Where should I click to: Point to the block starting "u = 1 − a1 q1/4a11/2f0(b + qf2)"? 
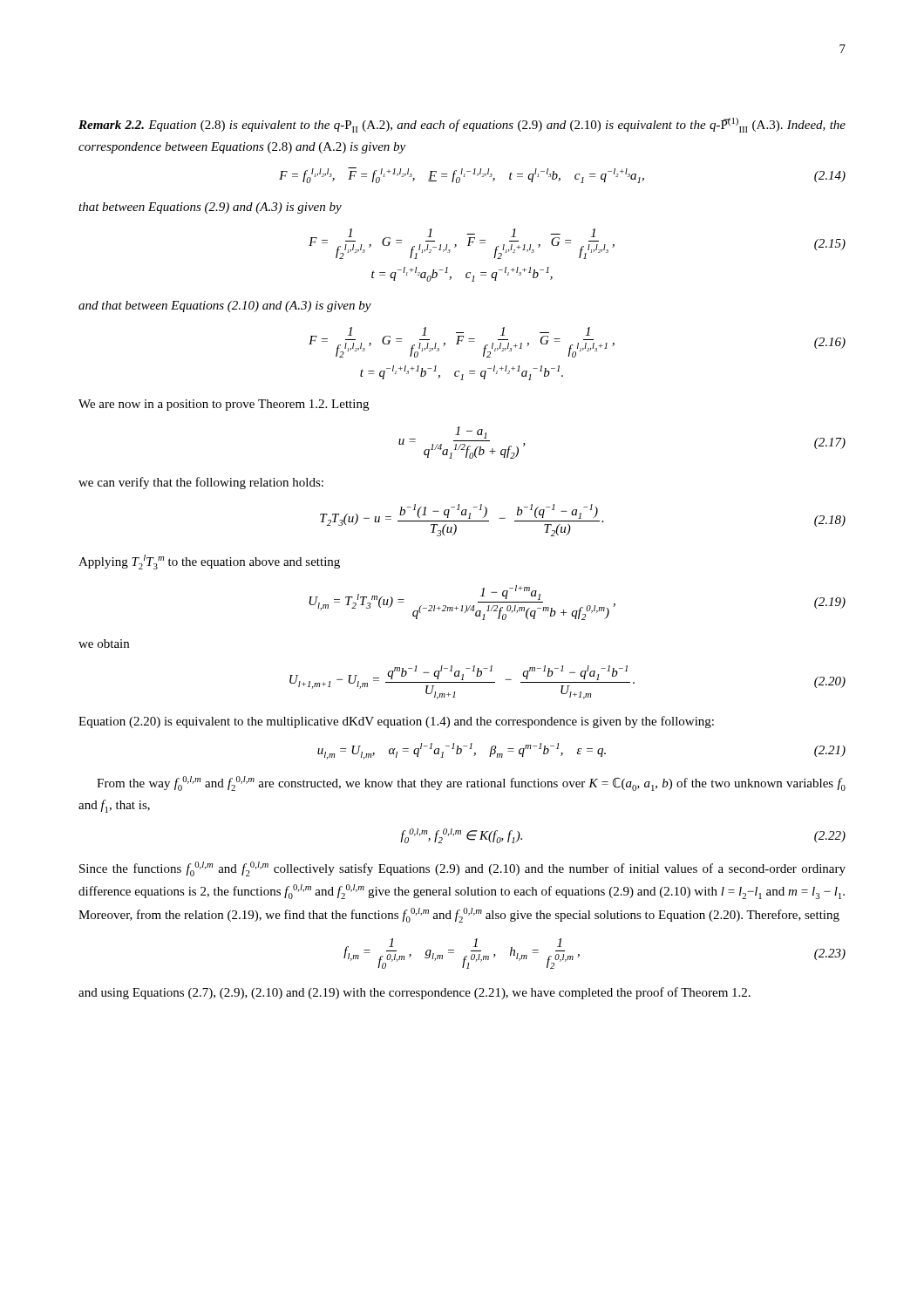point(475,441)
